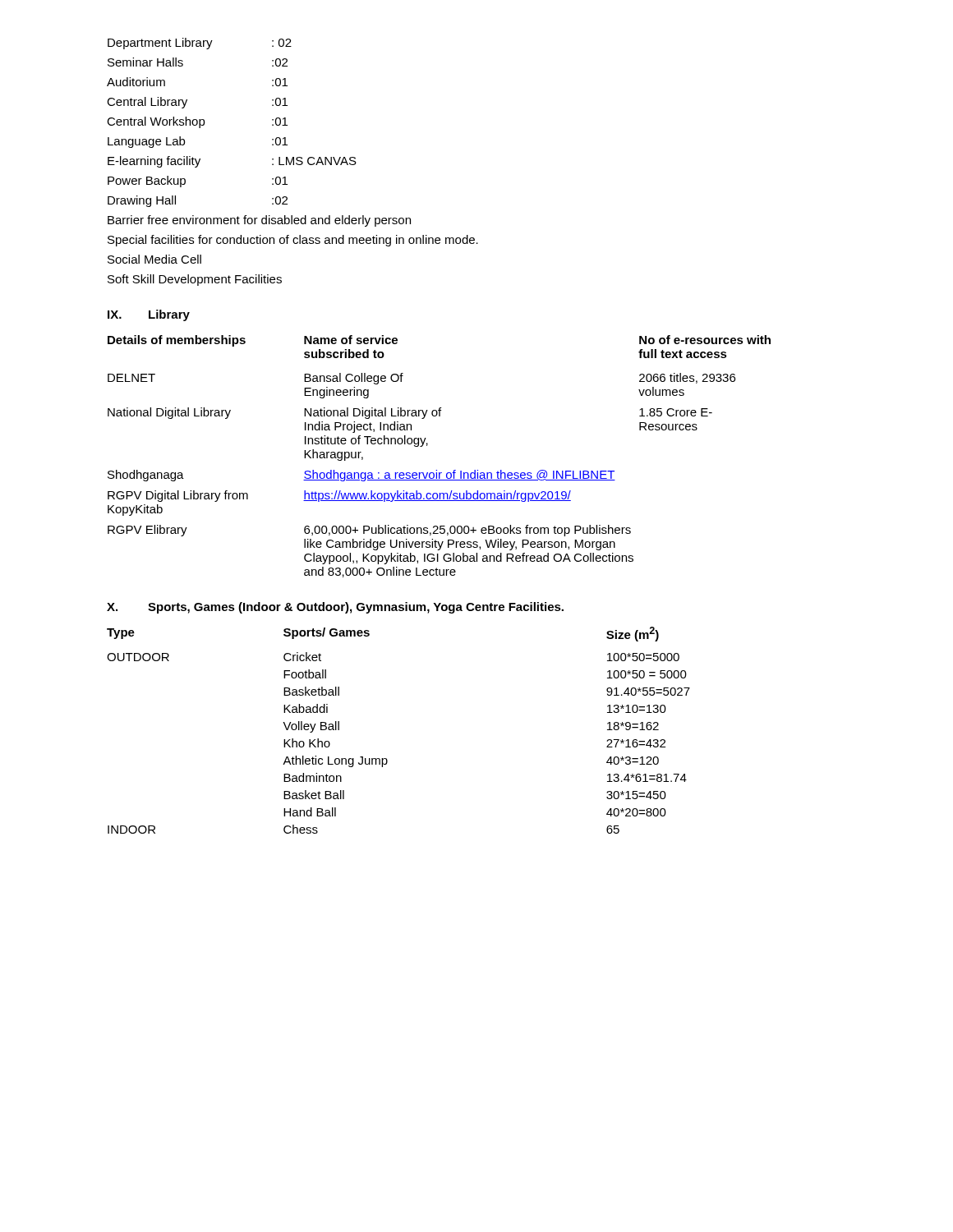This screenshot has height=1232, width=953.
Task: Click where it says "Social Media Cell"
Action: tap(154, 259)
